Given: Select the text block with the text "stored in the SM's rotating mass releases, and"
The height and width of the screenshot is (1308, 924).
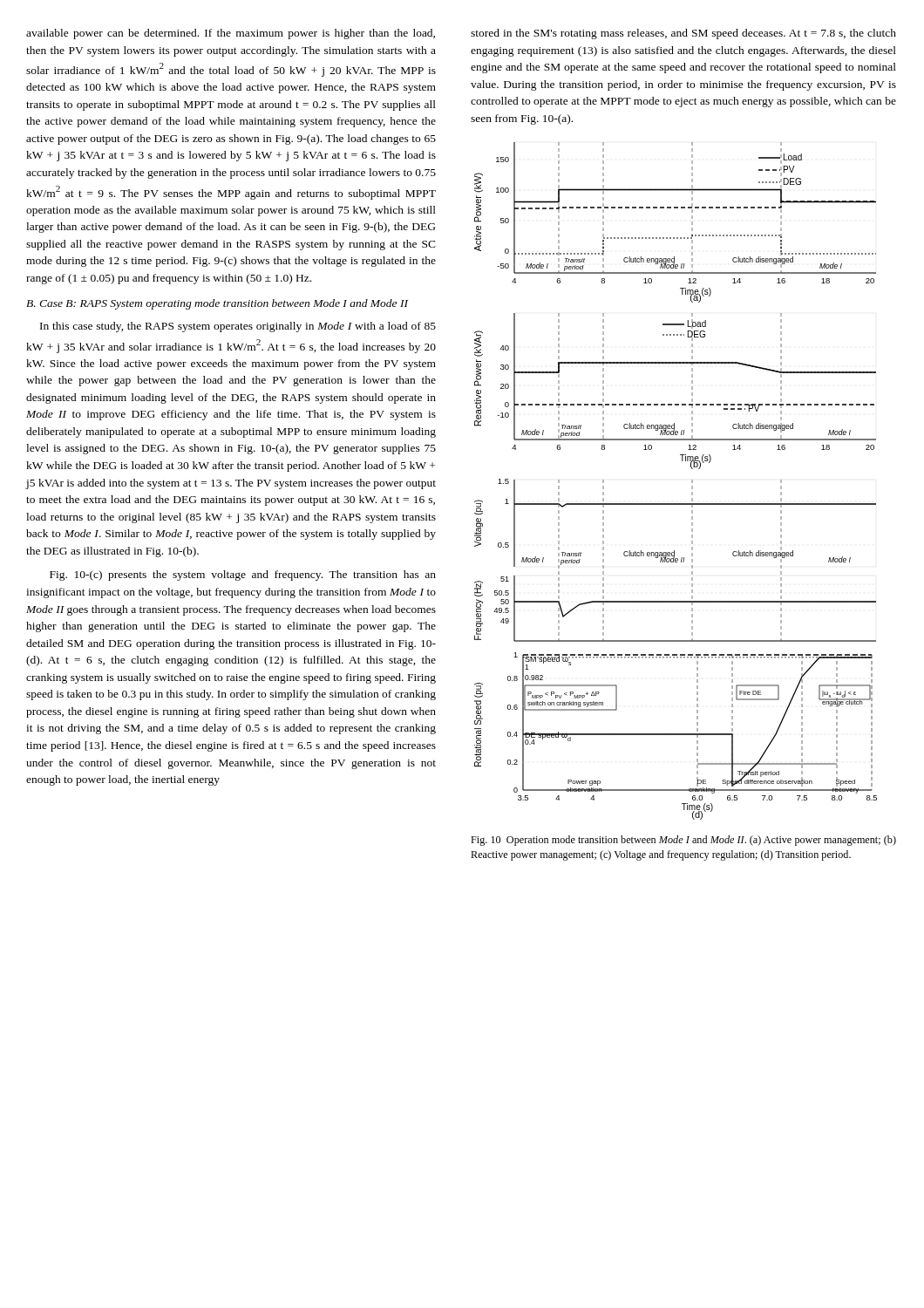Looking at the screenshot, I should point(683,75).
